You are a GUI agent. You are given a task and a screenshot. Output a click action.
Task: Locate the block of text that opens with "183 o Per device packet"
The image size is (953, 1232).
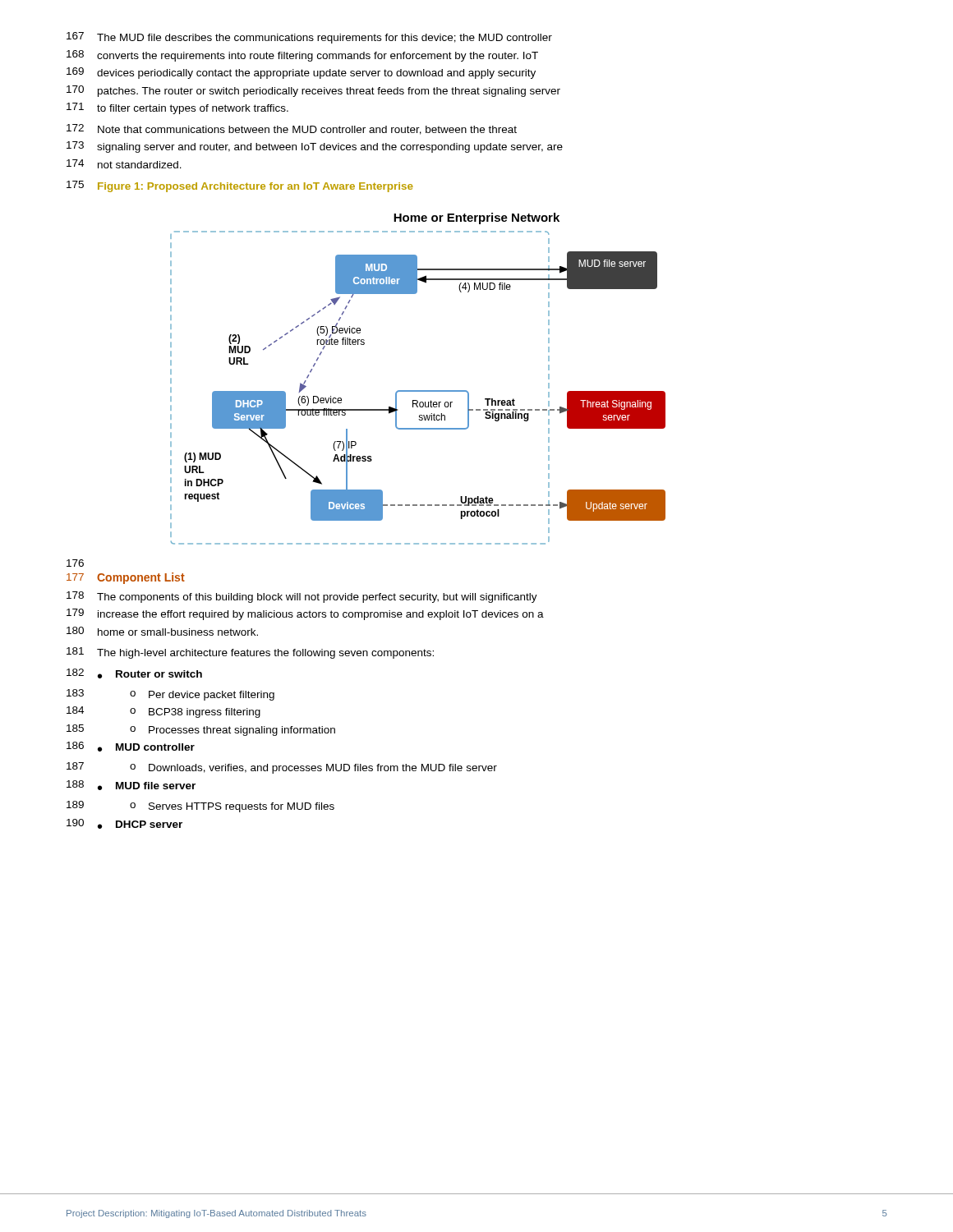click(170, 694)
